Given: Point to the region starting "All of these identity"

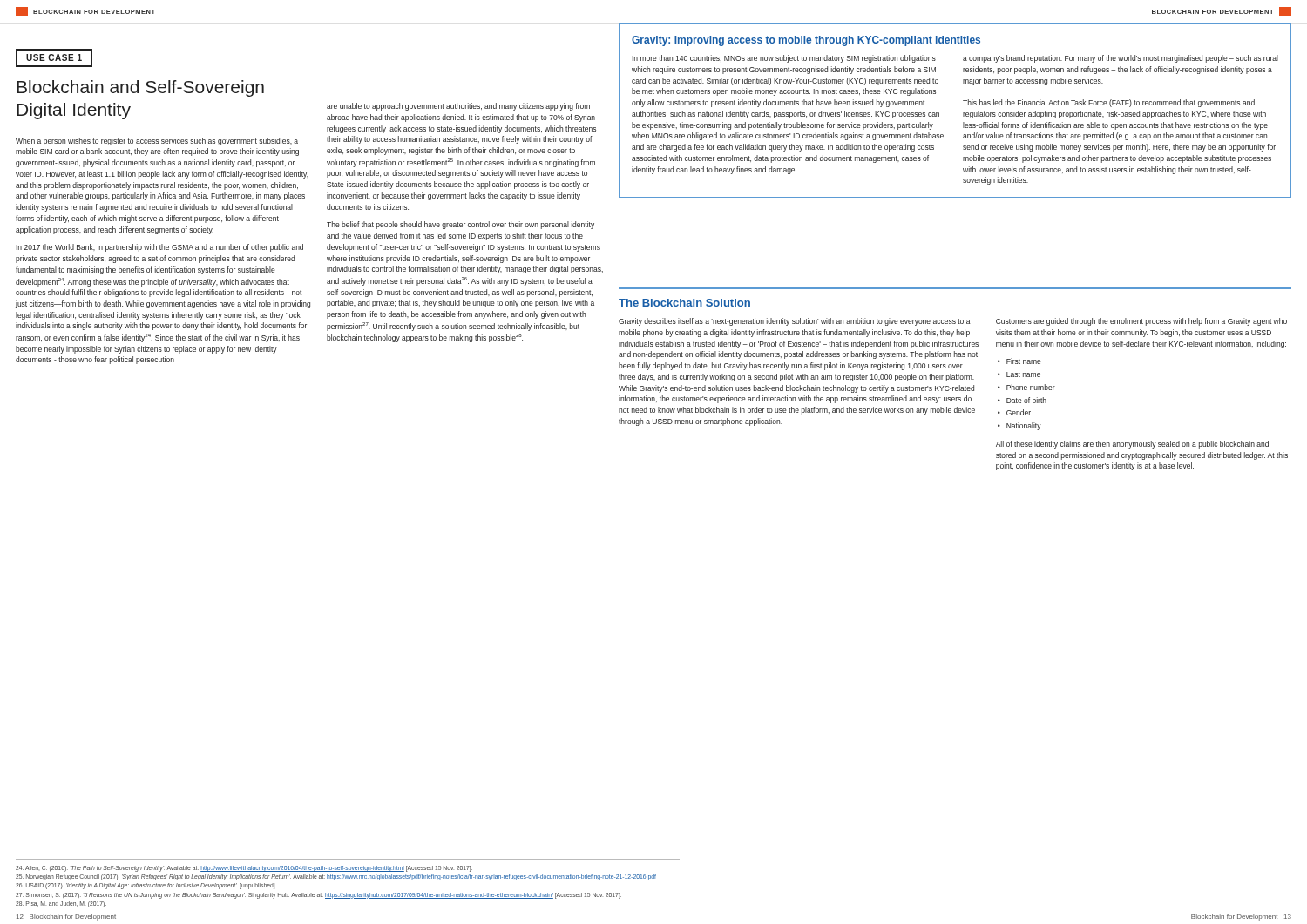Looking at the screenshot, I should (x=1142, y=455).
